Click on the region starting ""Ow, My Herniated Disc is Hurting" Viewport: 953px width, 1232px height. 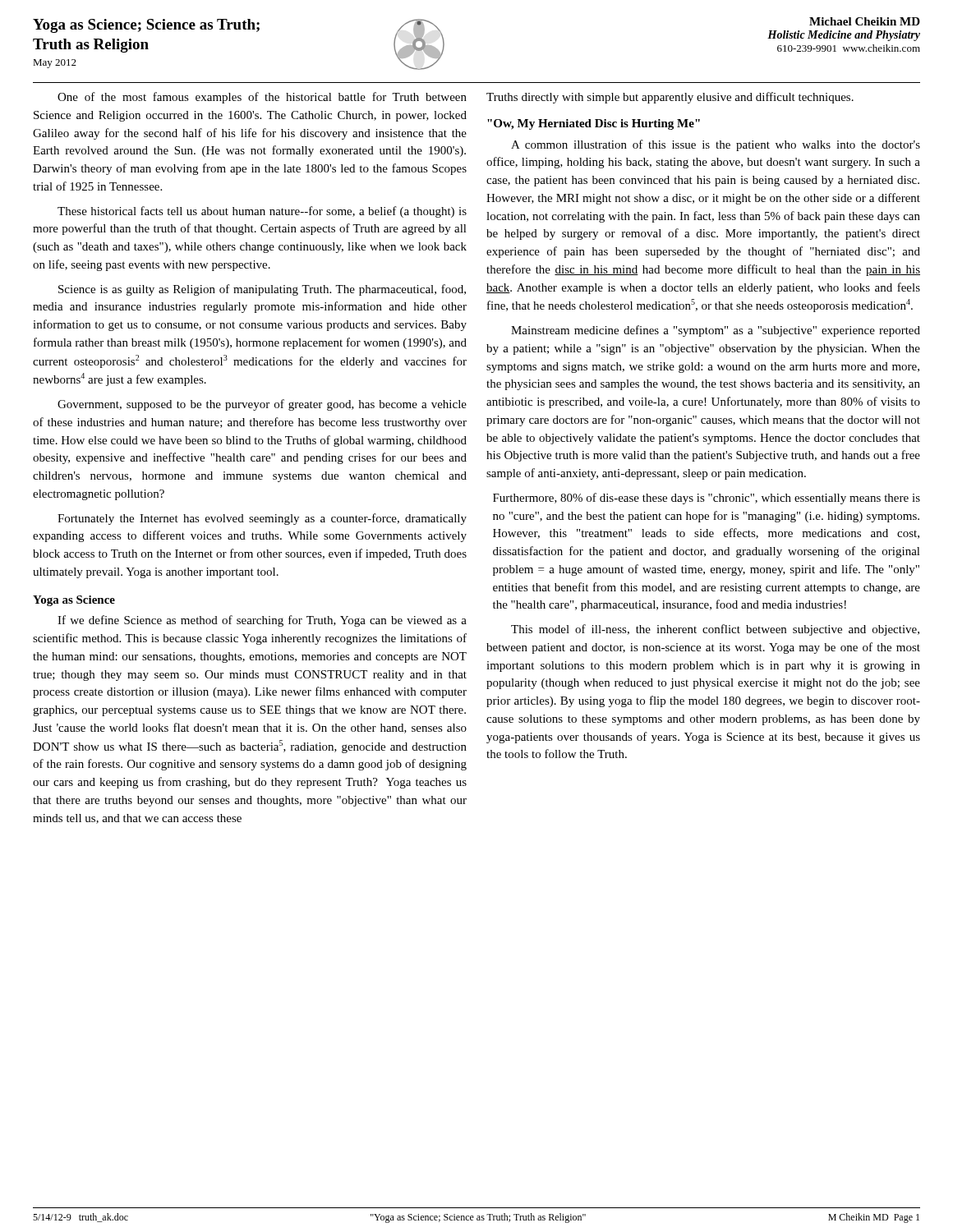pyautogui.click(x=703, y=124)
